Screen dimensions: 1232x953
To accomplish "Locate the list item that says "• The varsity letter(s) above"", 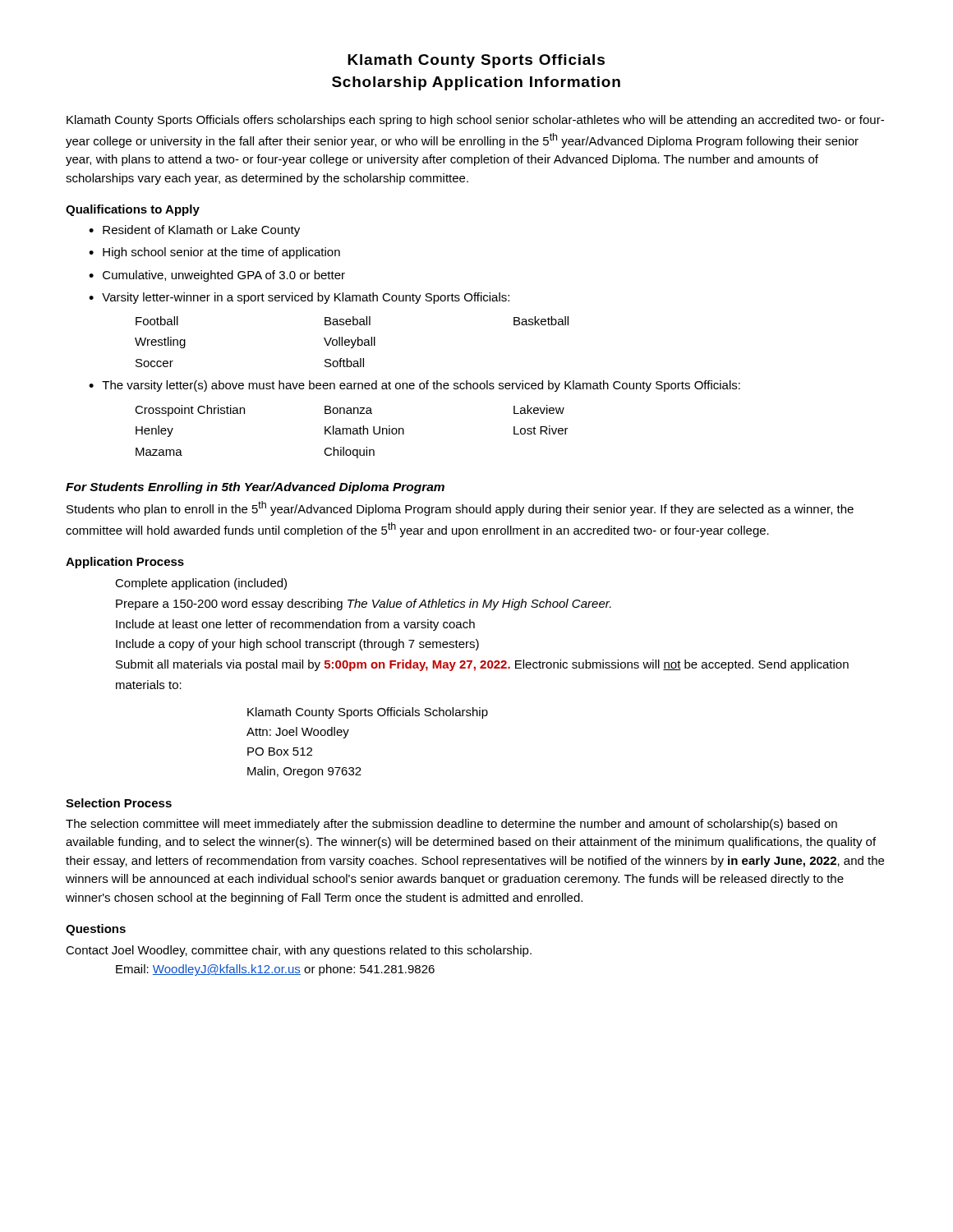I will (415, 387).
